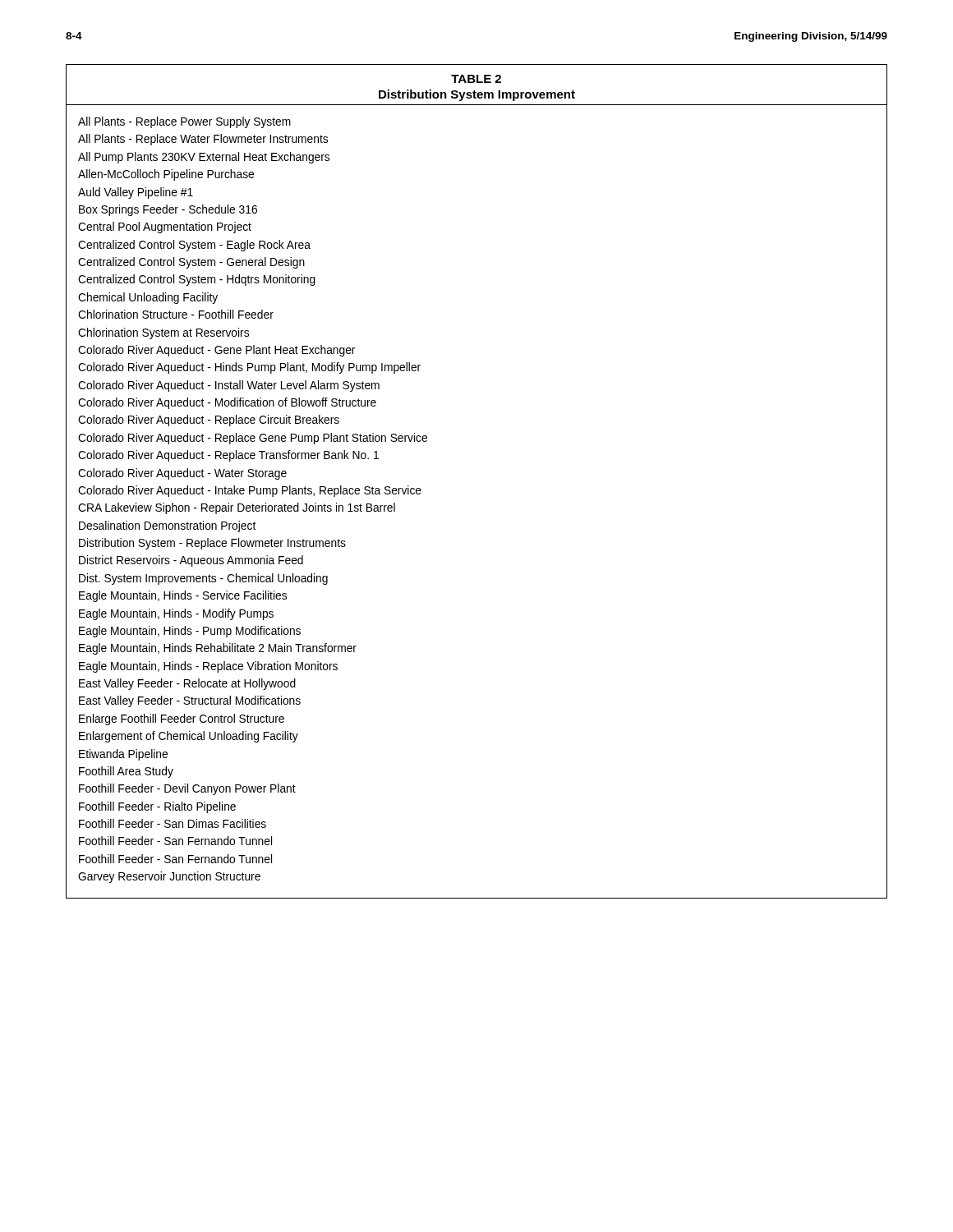Find "Eagle Mountain, Hinds - Modify Pumps" on this page
The height and width of the screenshot is (1232, 953).
pyautogui.click(x=176, y=614)
